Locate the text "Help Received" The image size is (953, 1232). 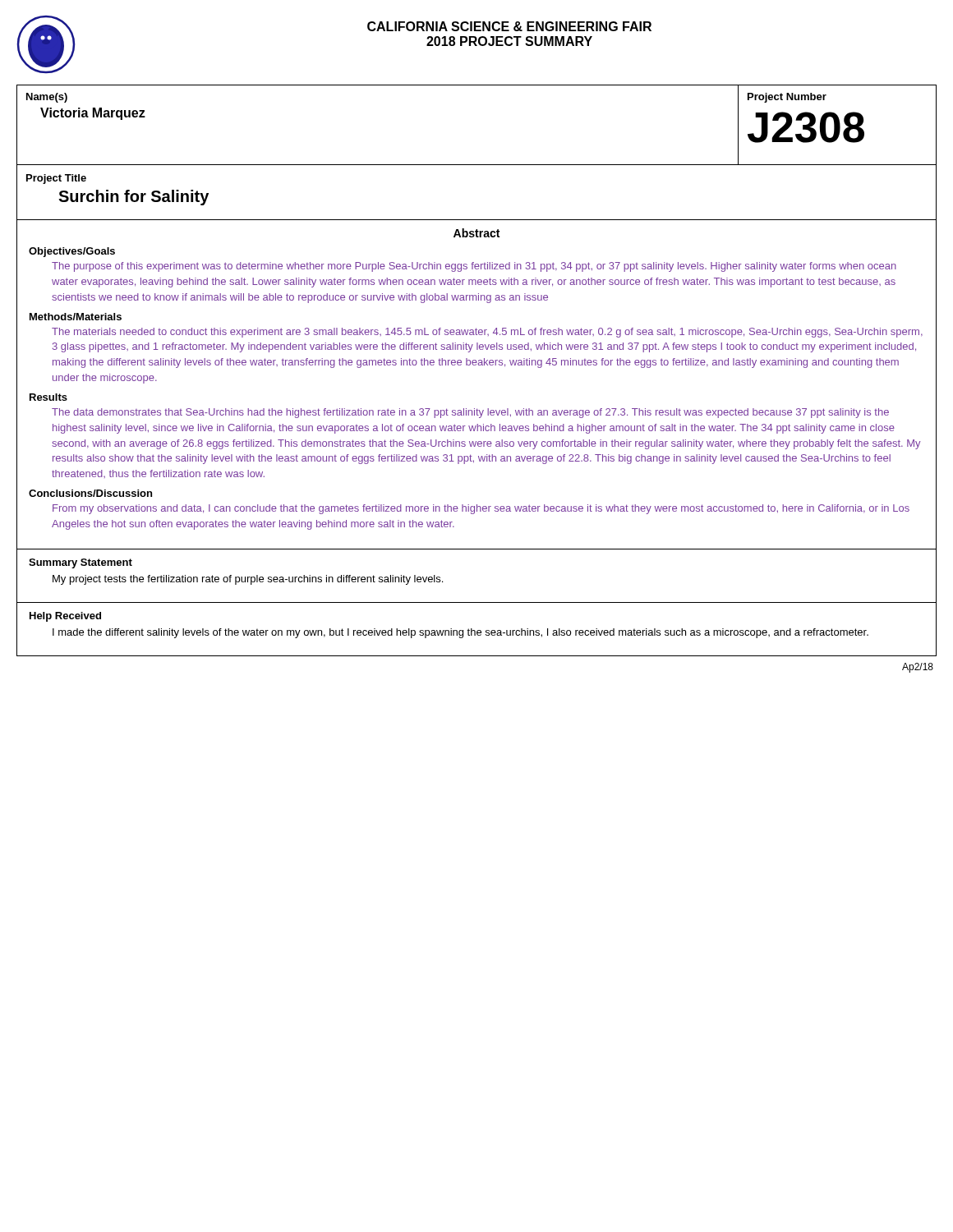point(65,615)
